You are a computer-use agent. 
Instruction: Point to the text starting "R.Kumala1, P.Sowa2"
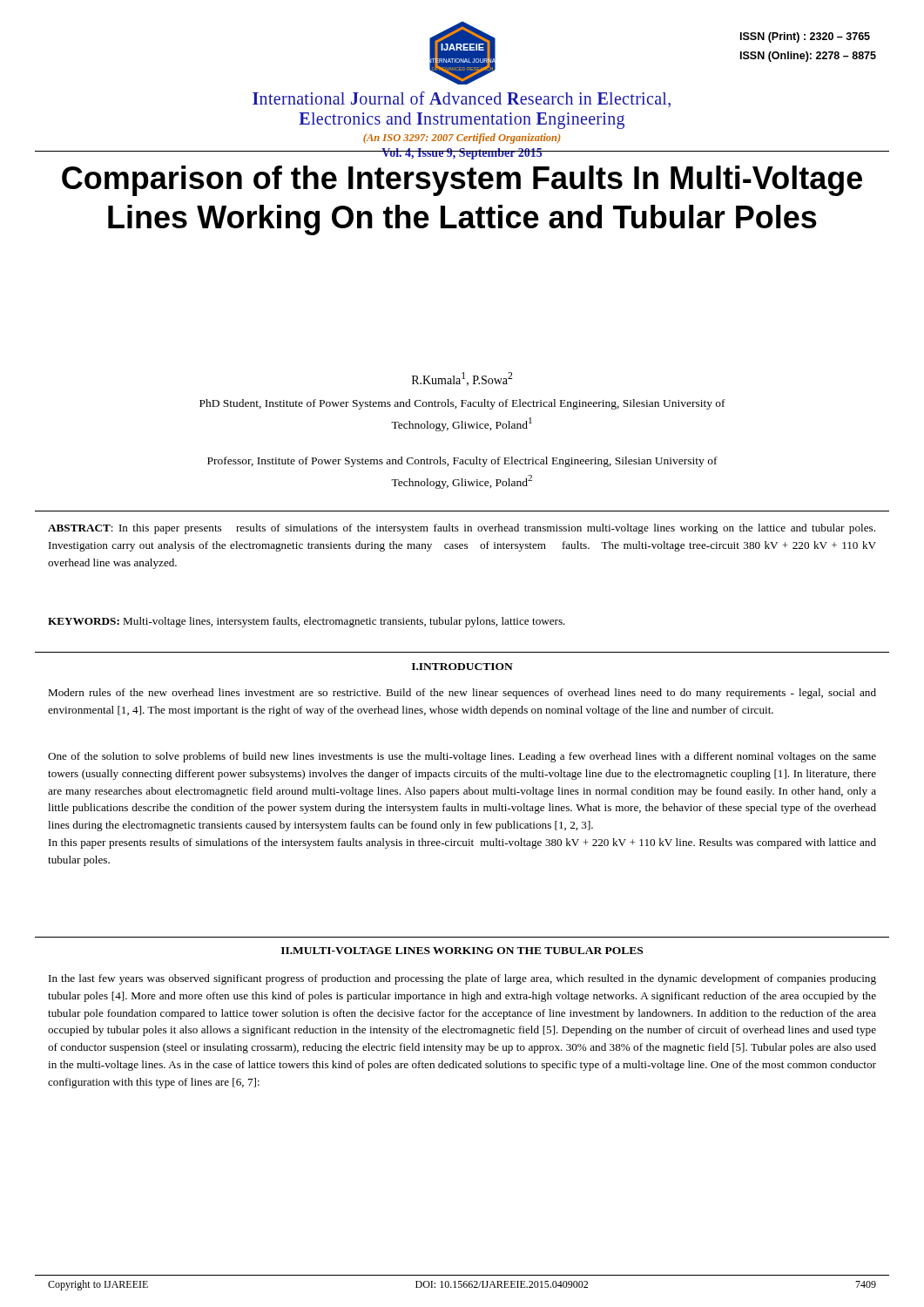point(462,378)
